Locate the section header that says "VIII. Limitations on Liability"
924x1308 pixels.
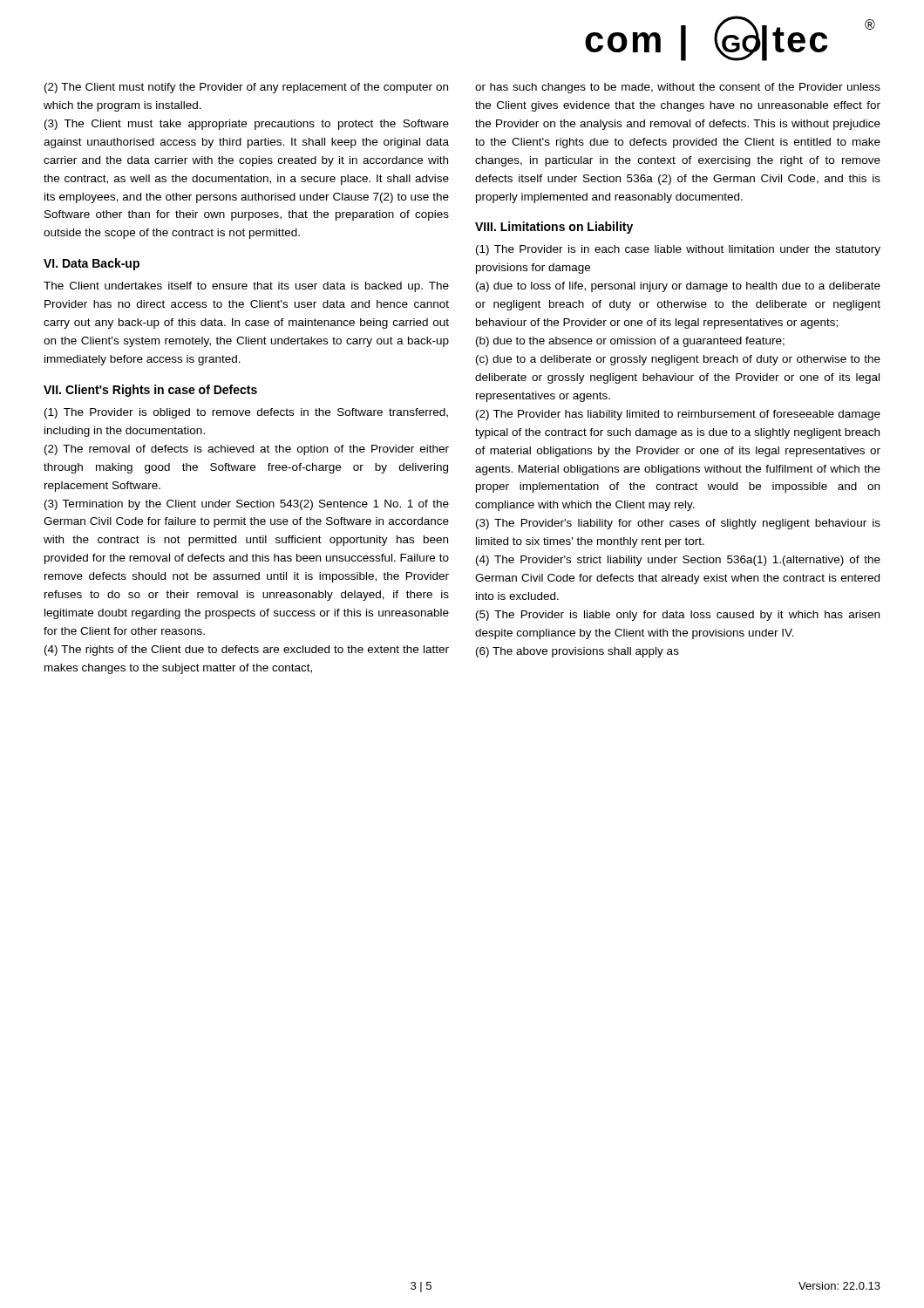click(554, 227)
